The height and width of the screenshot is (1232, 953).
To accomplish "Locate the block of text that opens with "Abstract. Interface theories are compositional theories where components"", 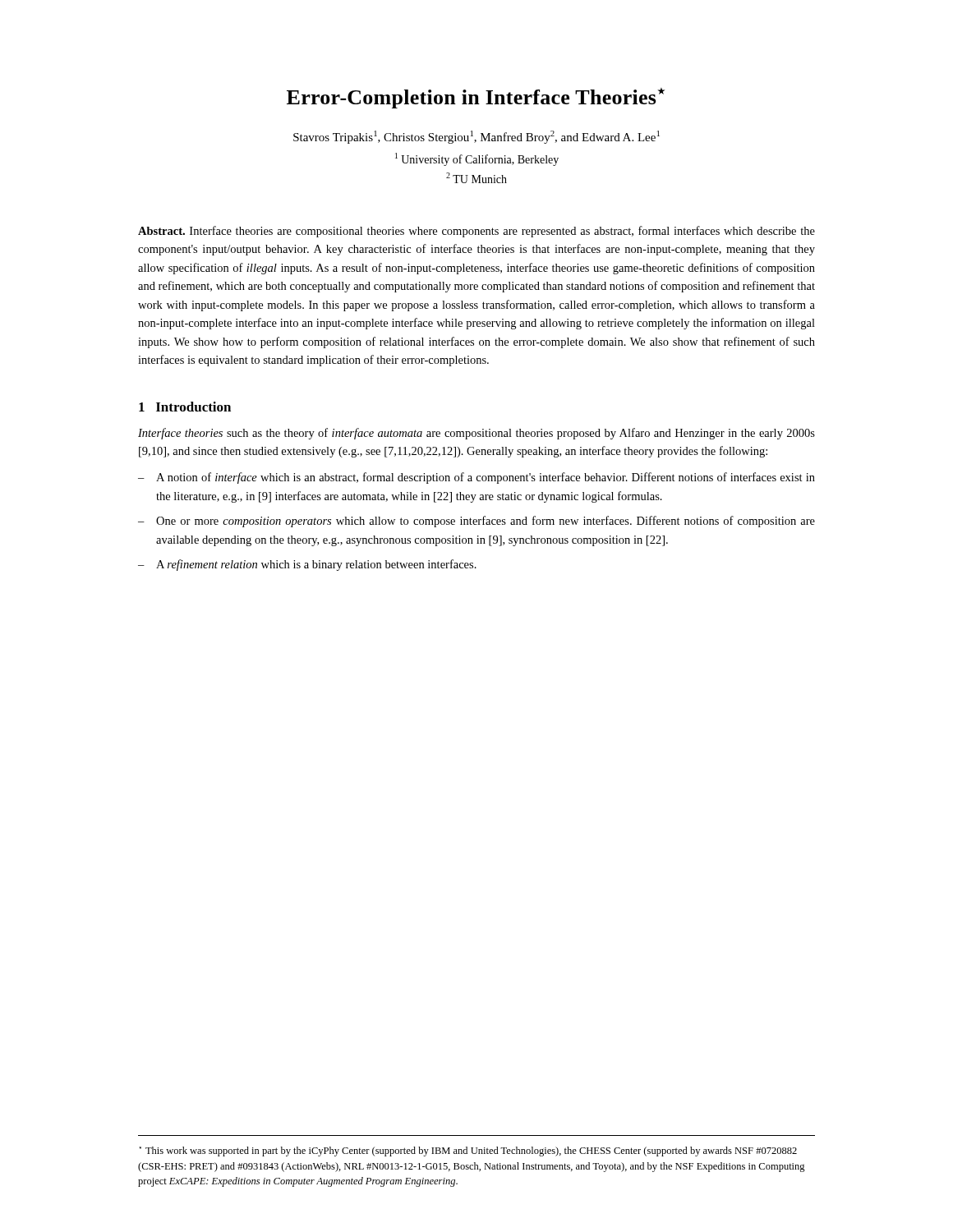I will coord(476,295).
